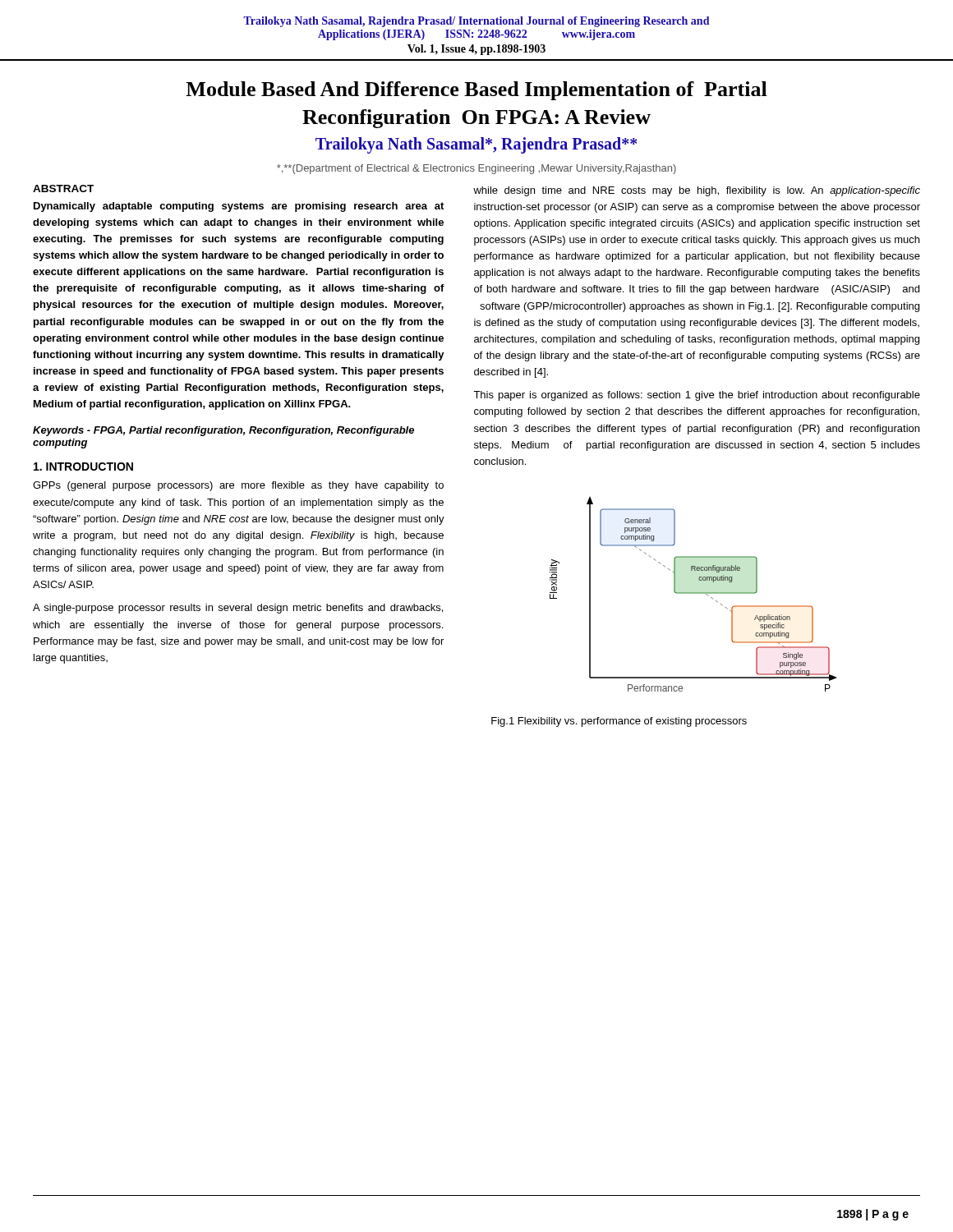The width and height of the screenshot is (953, 1232).
Task: Click the passage that begins "GPPs (general purpose processors) are more flexible"
Action: tap(238, 535)
